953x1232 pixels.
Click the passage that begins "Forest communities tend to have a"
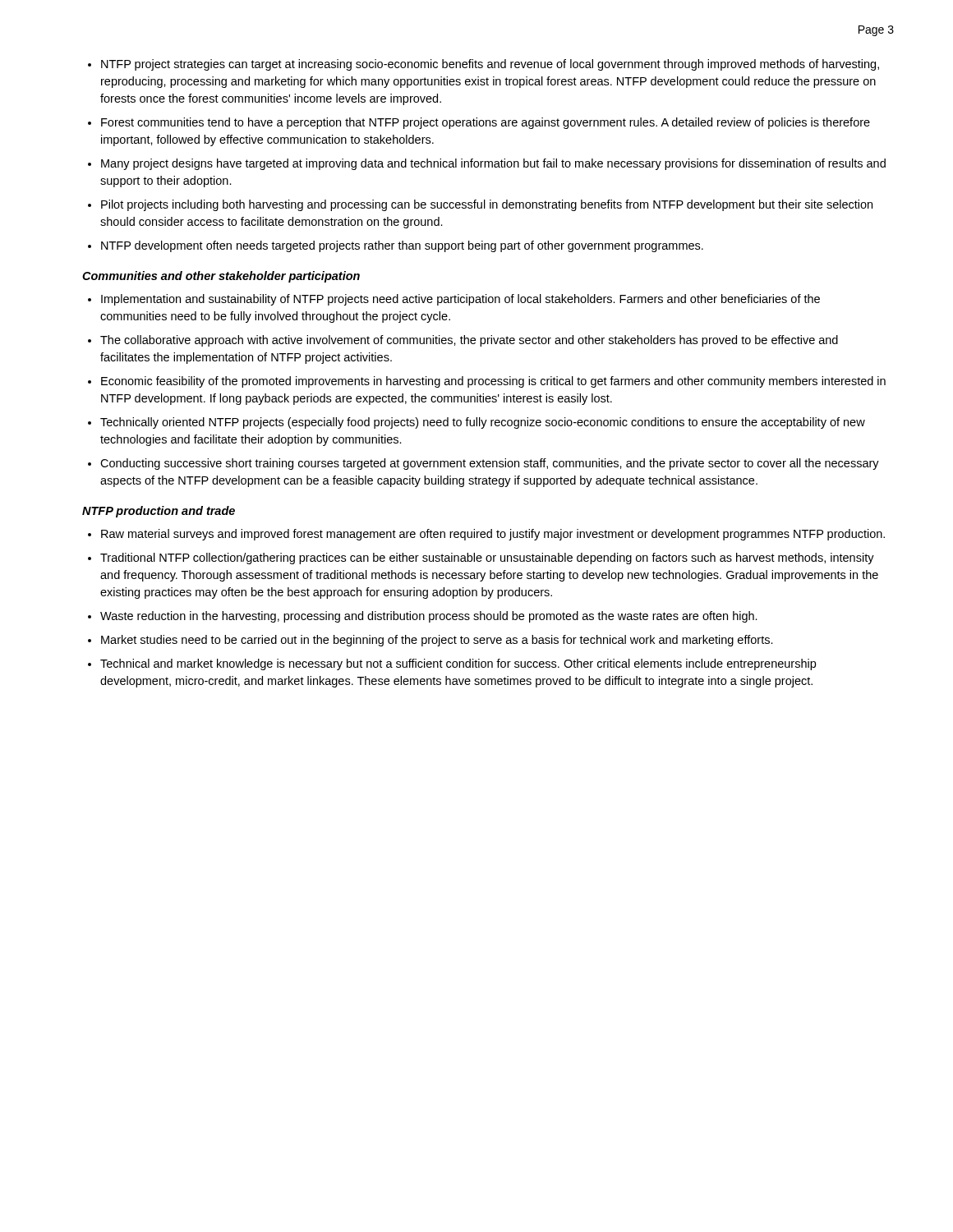coord(485,131)
